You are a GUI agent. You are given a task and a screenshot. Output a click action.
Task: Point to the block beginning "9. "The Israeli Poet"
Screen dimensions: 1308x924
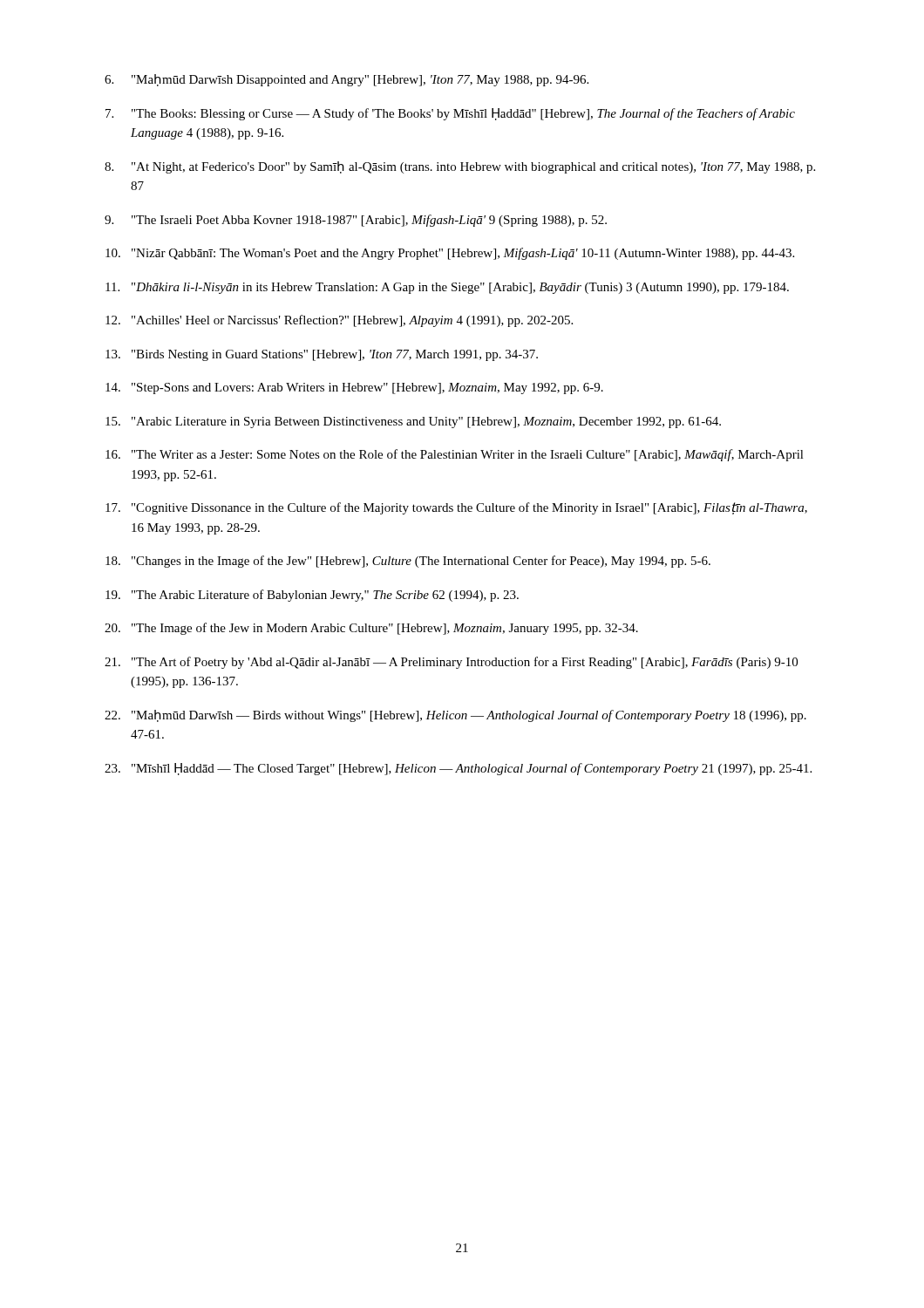(x=462, y=219)
